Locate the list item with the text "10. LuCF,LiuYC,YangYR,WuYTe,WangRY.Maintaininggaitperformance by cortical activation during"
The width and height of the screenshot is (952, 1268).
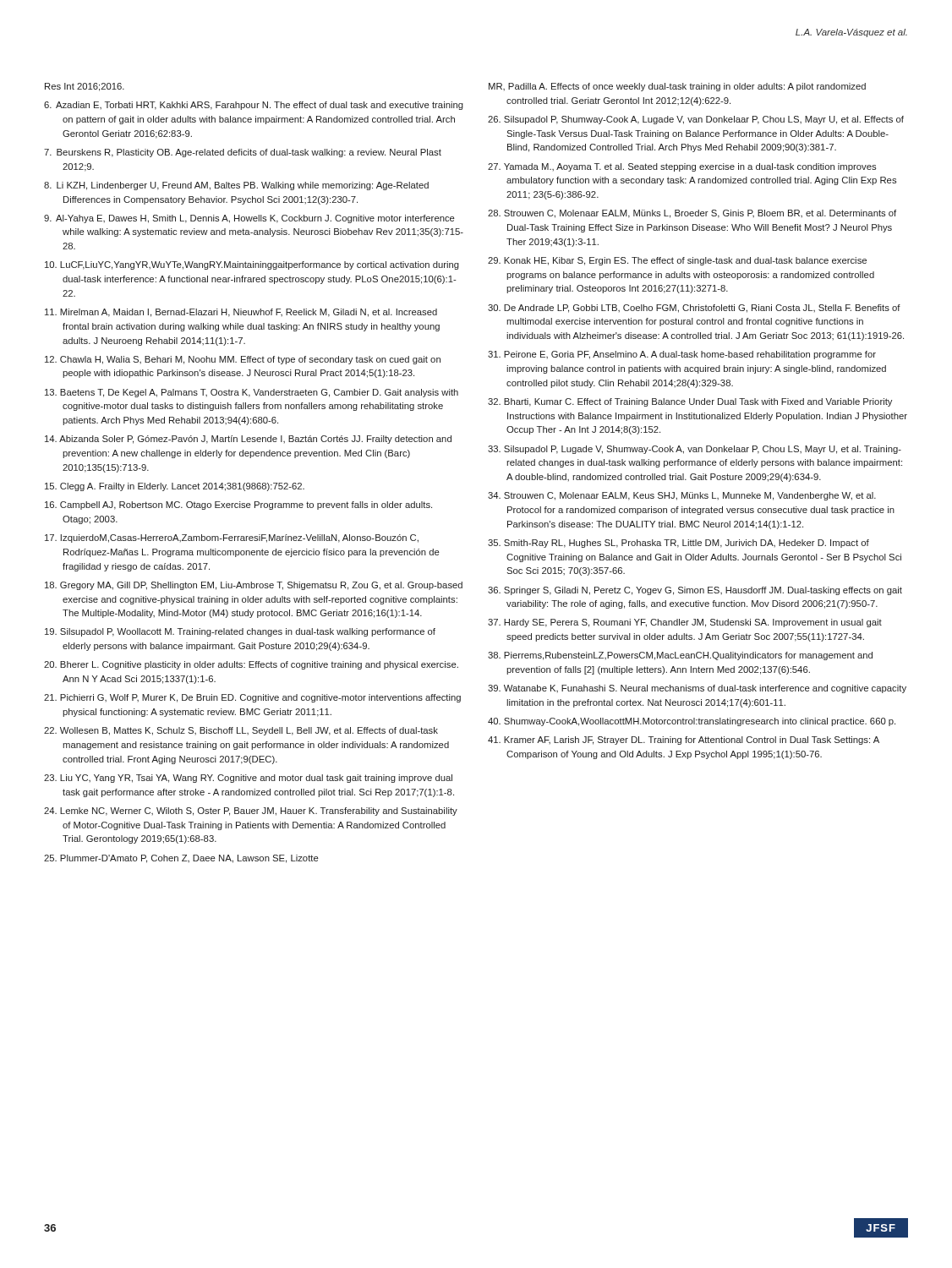pyautogui.click(x=252, y=279)
